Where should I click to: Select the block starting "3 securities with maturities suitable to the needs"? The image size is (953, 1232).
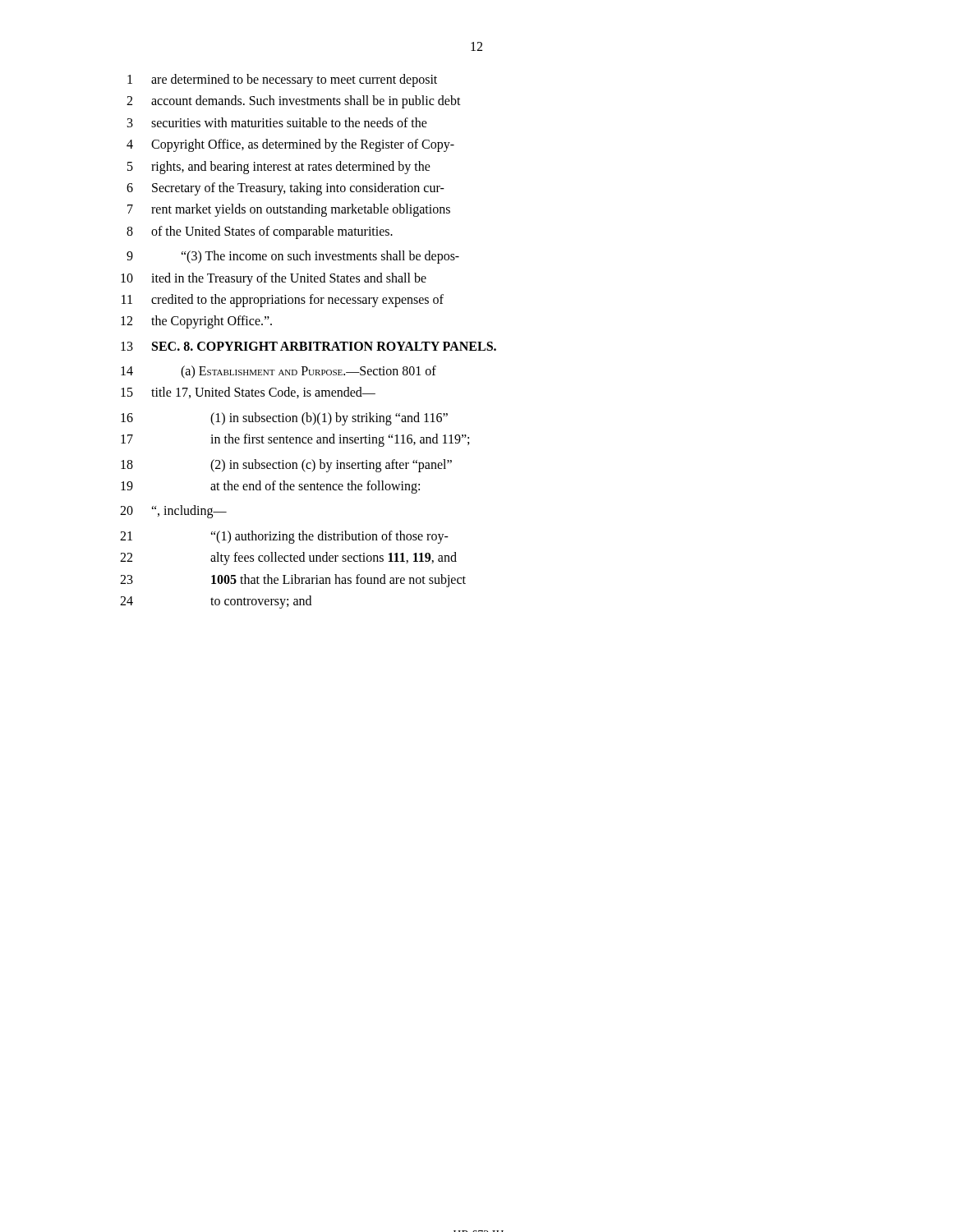pos(277,122)
